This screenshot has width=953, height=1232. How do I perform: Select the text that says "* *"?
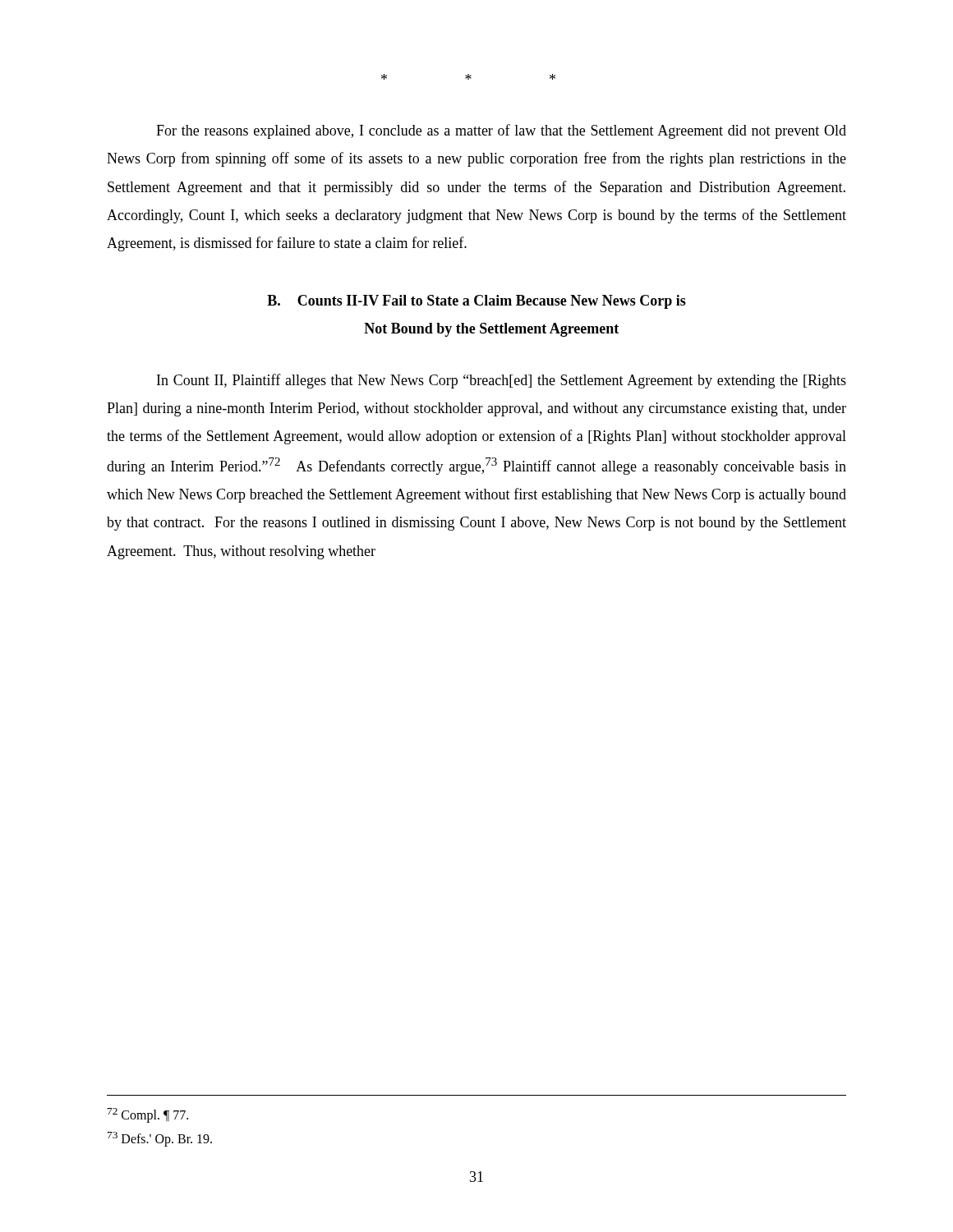point(476,80)
